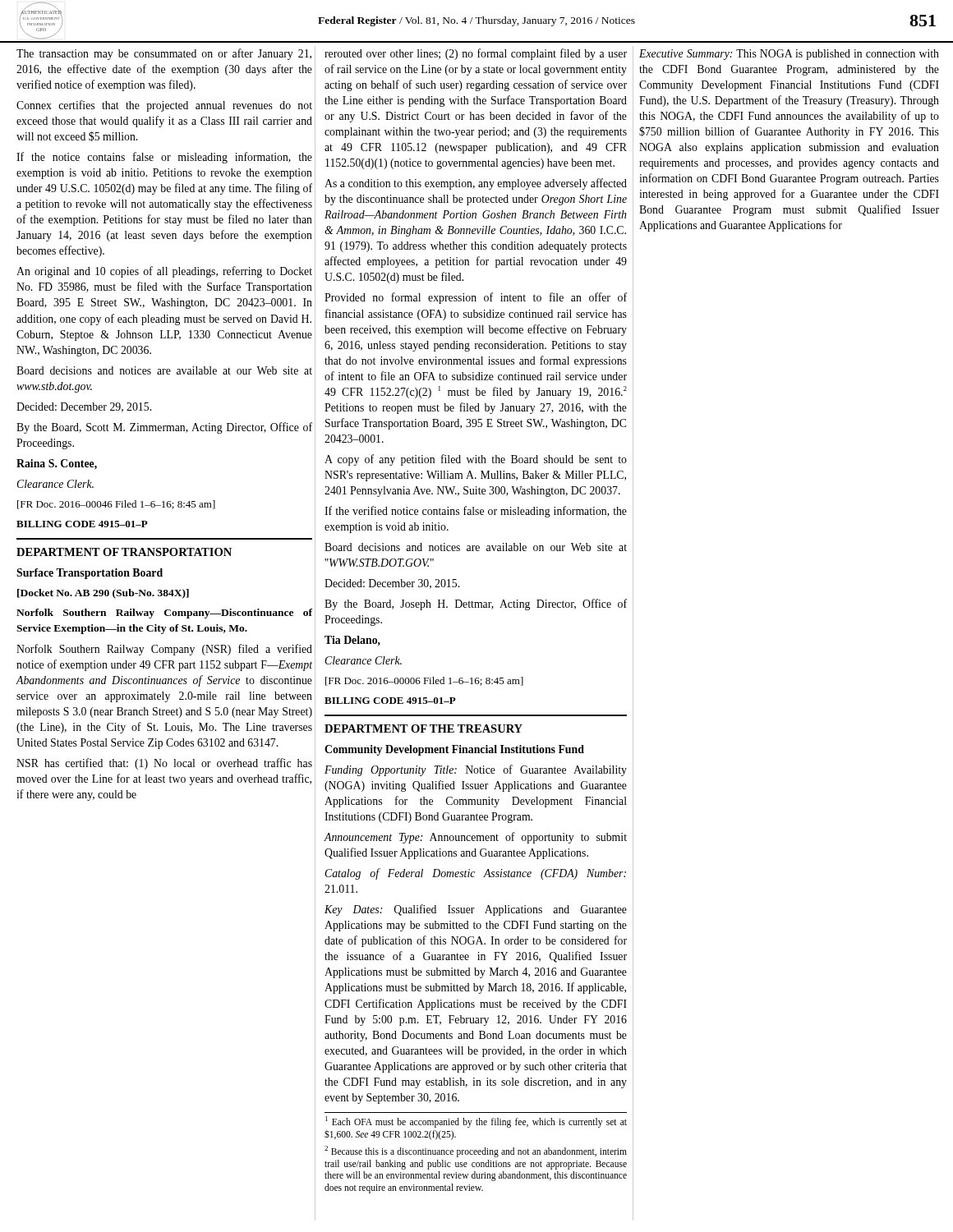
Task: Select the text block containing "The transaction may be consummated on"
Action: (164, 248)
